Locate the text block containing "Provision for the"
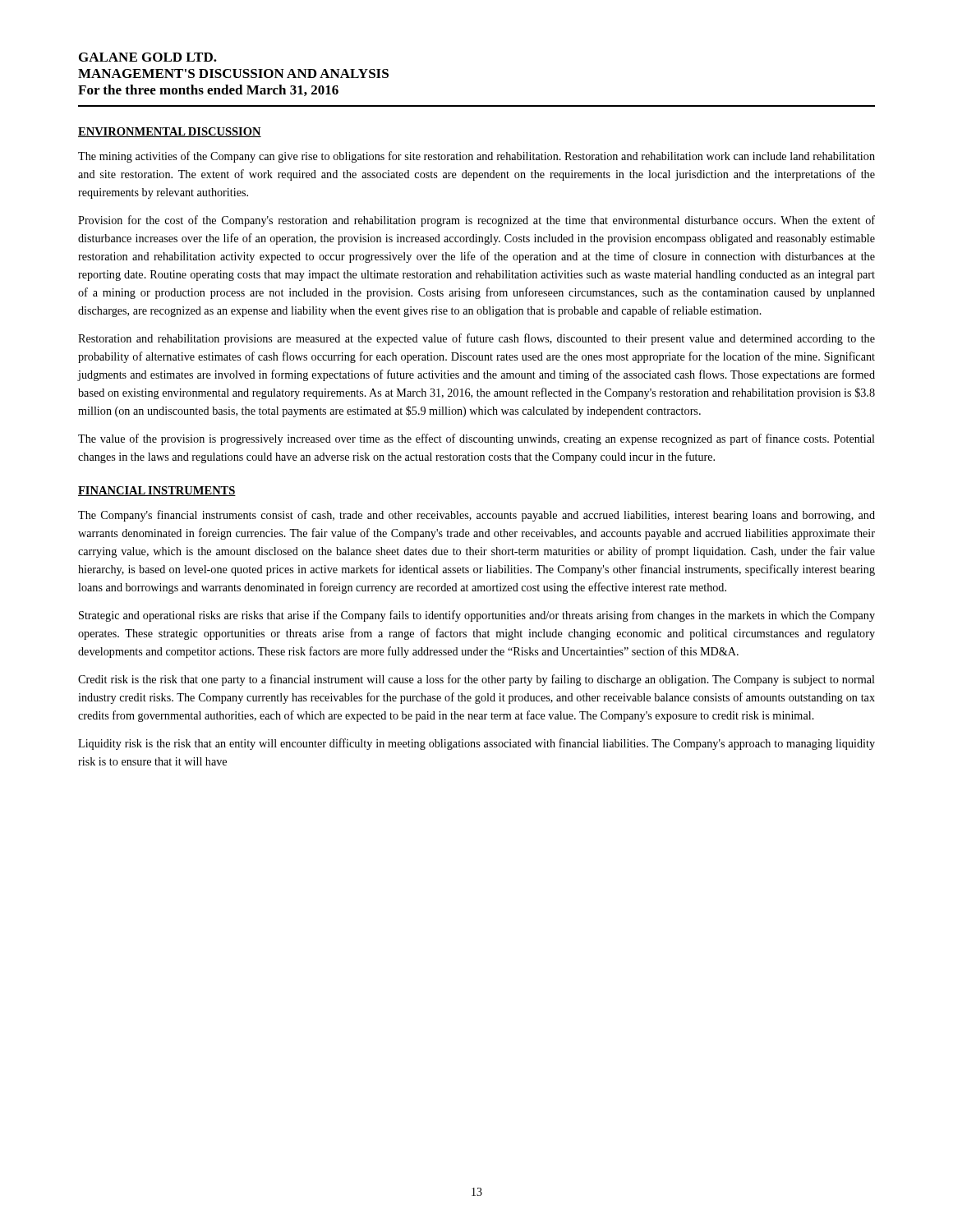Image resolution: width=953 pixels, height=1232 pixels. click(x=476, y=265)
